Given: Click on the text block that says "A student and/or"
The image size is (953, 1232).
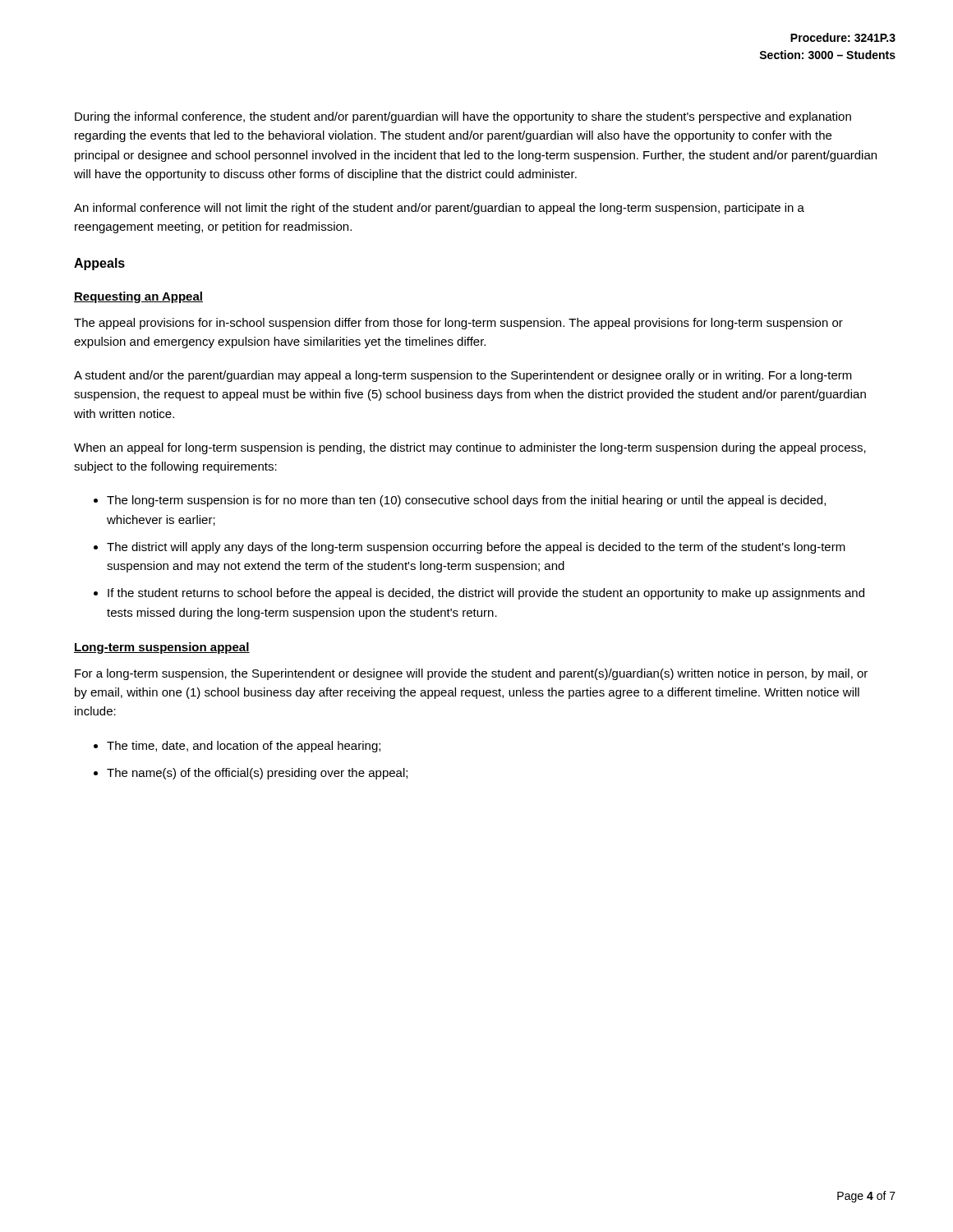Looking at the screenshot, I should click(470, 394).
